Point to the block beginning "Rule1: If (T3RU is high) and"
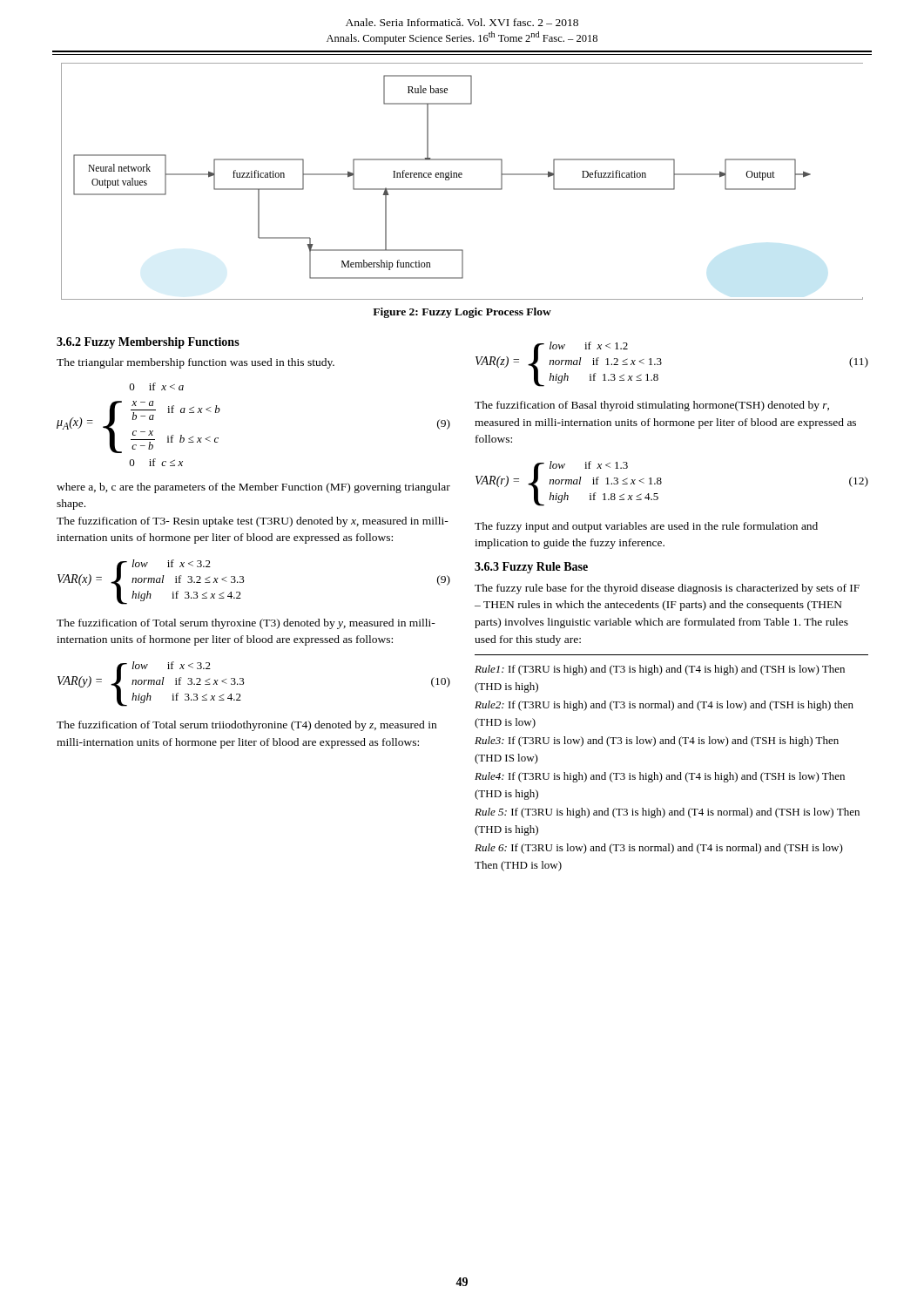 coord(660,677)
